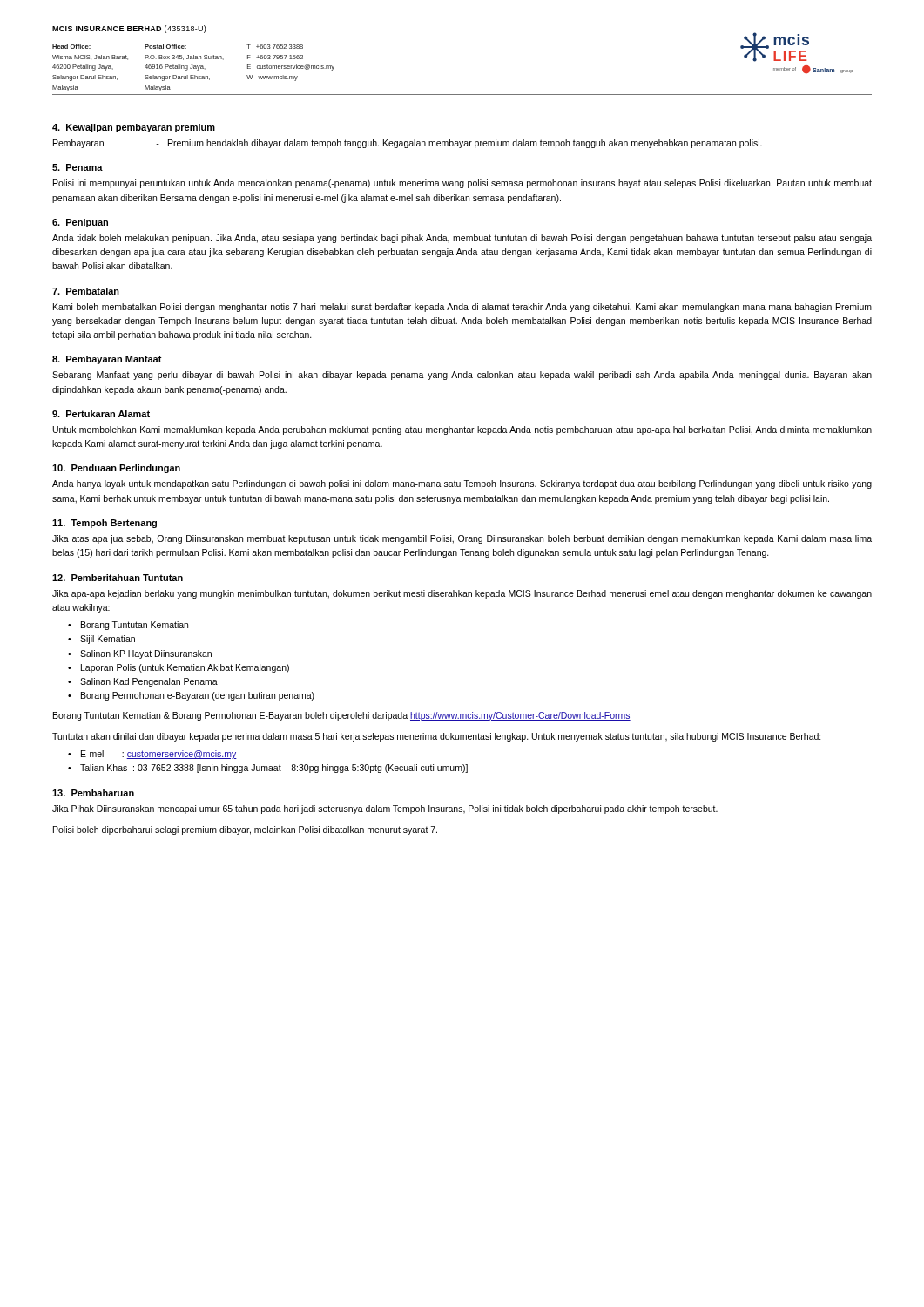Locate the block of text that opens with "Anda hanya layak"
The width and height of the screenshot is (924, 1307).
[462, 491]
